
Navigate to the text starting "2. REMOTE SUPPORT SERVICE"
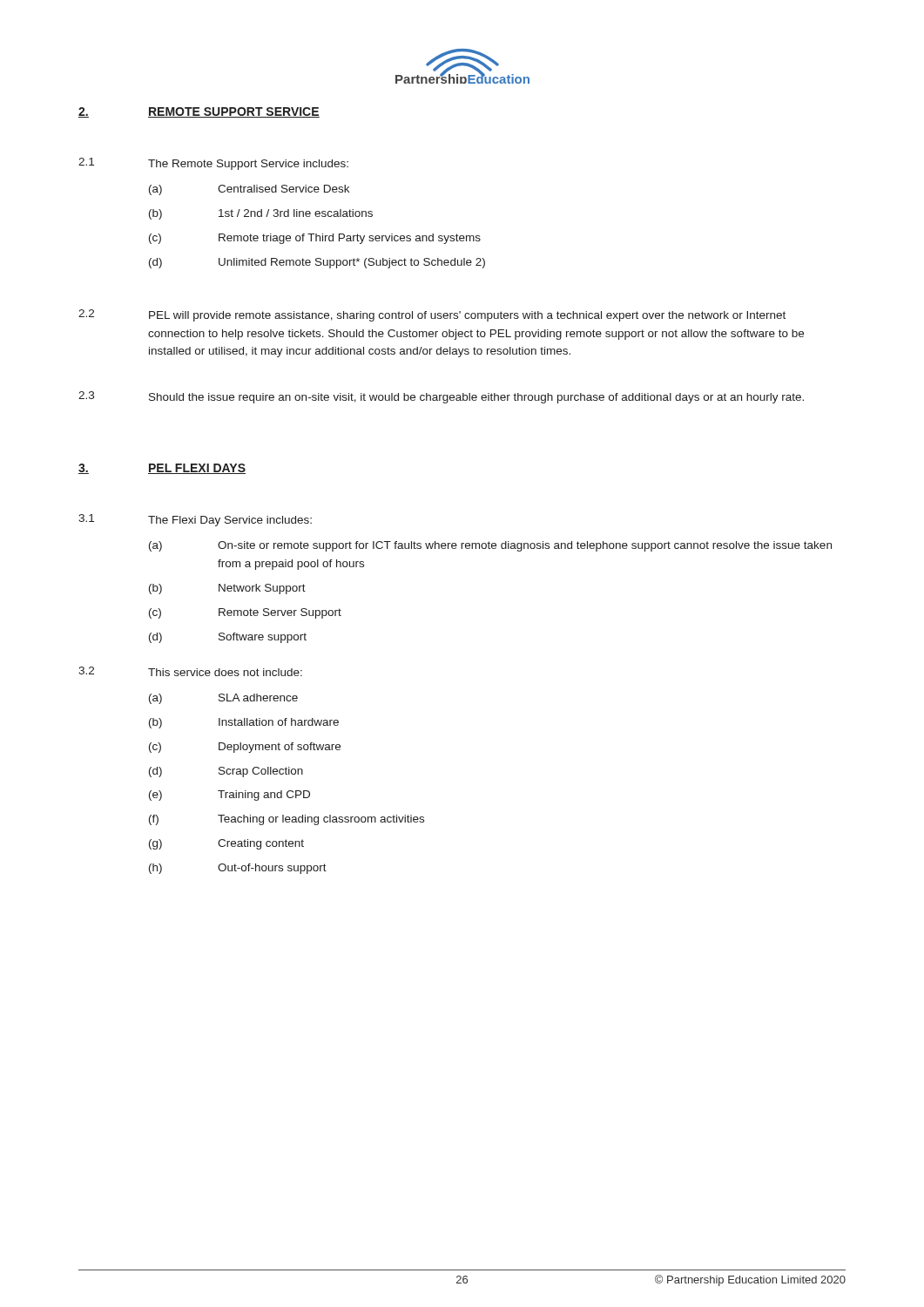point(199,112)
